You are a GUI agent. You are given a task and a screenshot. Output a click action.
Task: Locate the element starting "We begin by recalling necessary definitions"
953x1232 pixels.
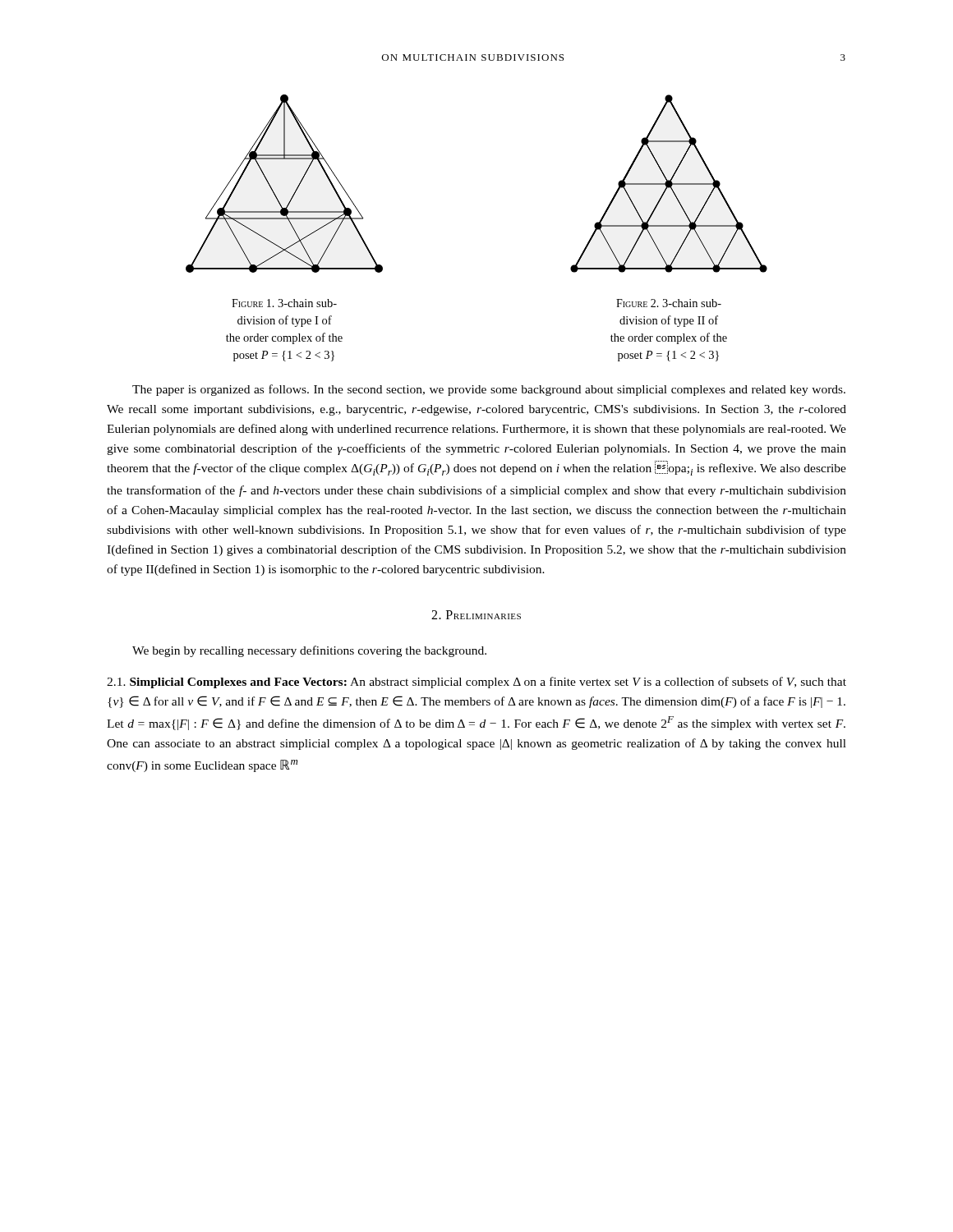tap(310, 650)
